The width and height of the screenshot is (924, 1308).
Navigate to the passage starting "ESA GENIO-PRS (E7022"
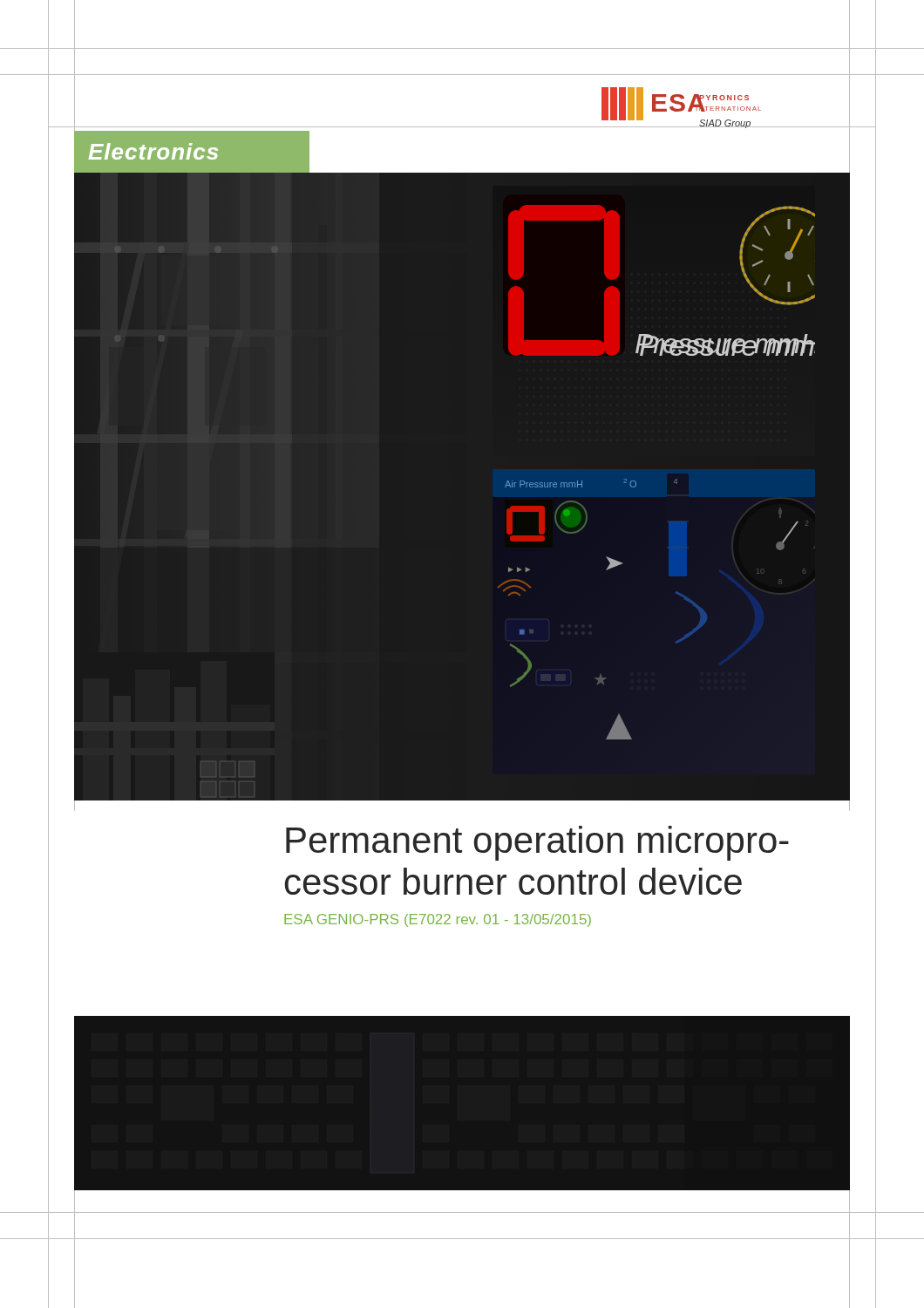(x=567, y=920)
